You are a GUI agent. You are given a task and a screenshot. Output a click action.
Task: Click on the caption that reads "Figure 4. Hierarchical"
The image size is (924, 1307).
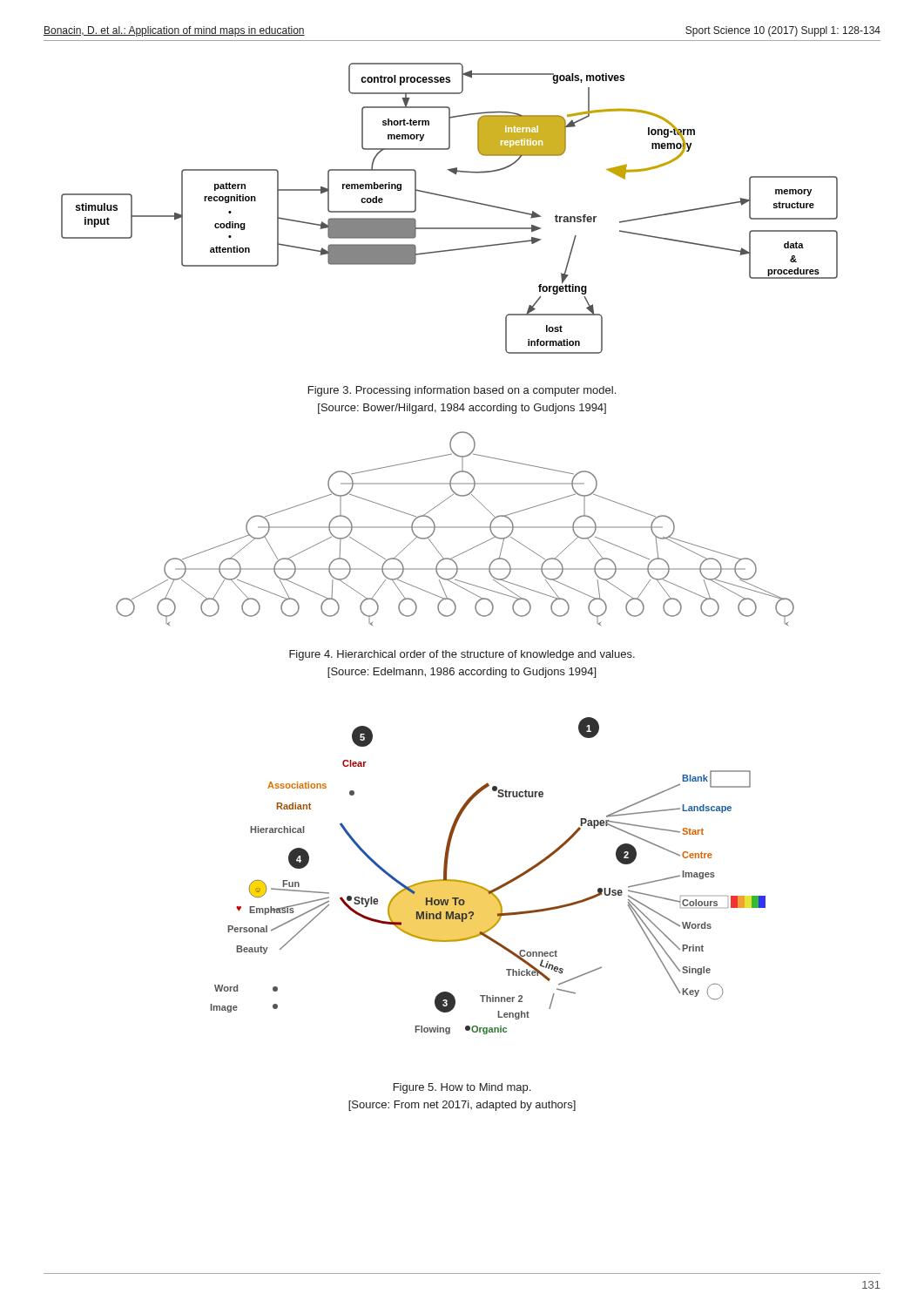(x=462, y=663)
